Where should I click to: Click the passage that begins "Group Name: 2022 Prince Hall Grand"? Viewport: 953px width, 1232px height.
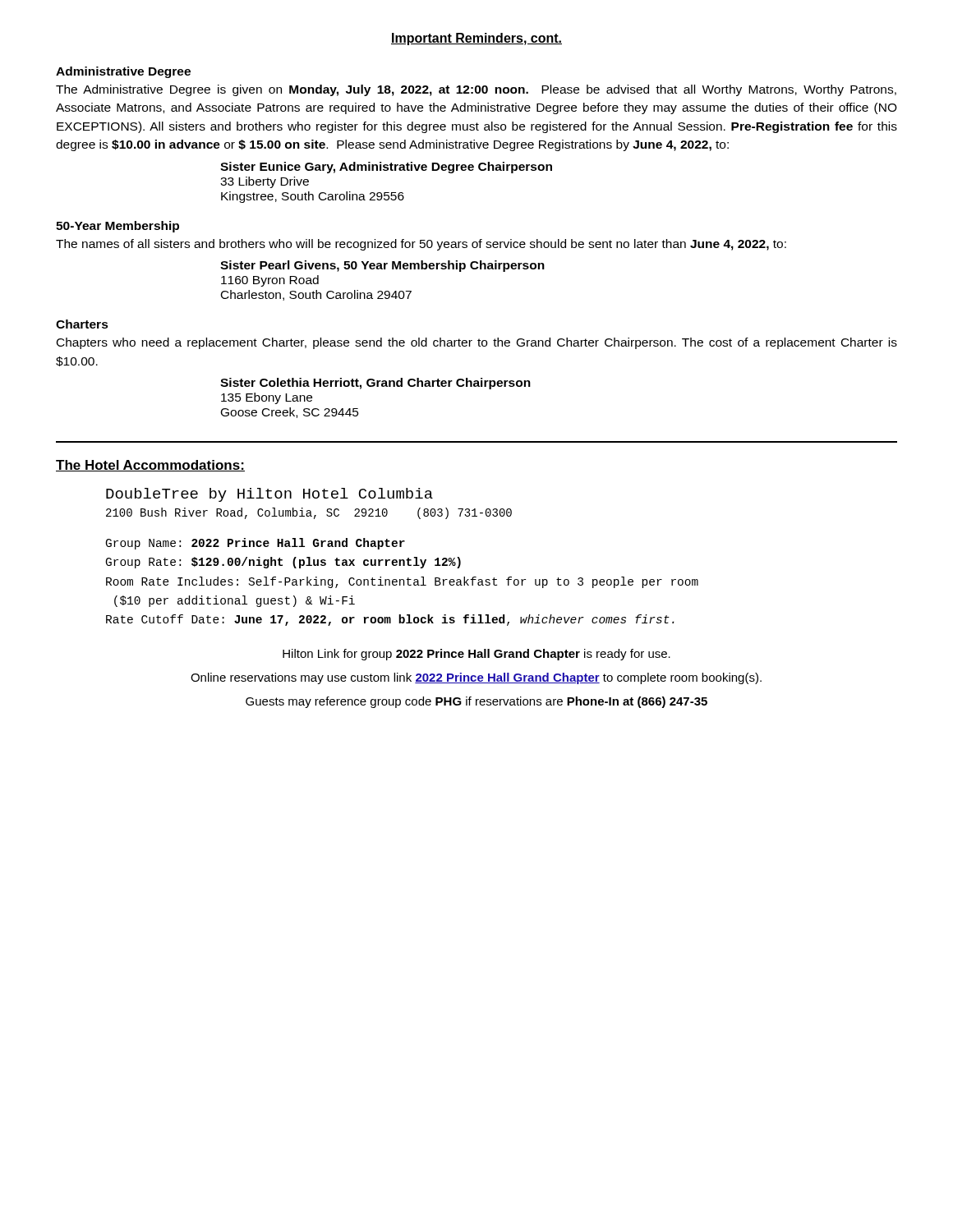402,582
